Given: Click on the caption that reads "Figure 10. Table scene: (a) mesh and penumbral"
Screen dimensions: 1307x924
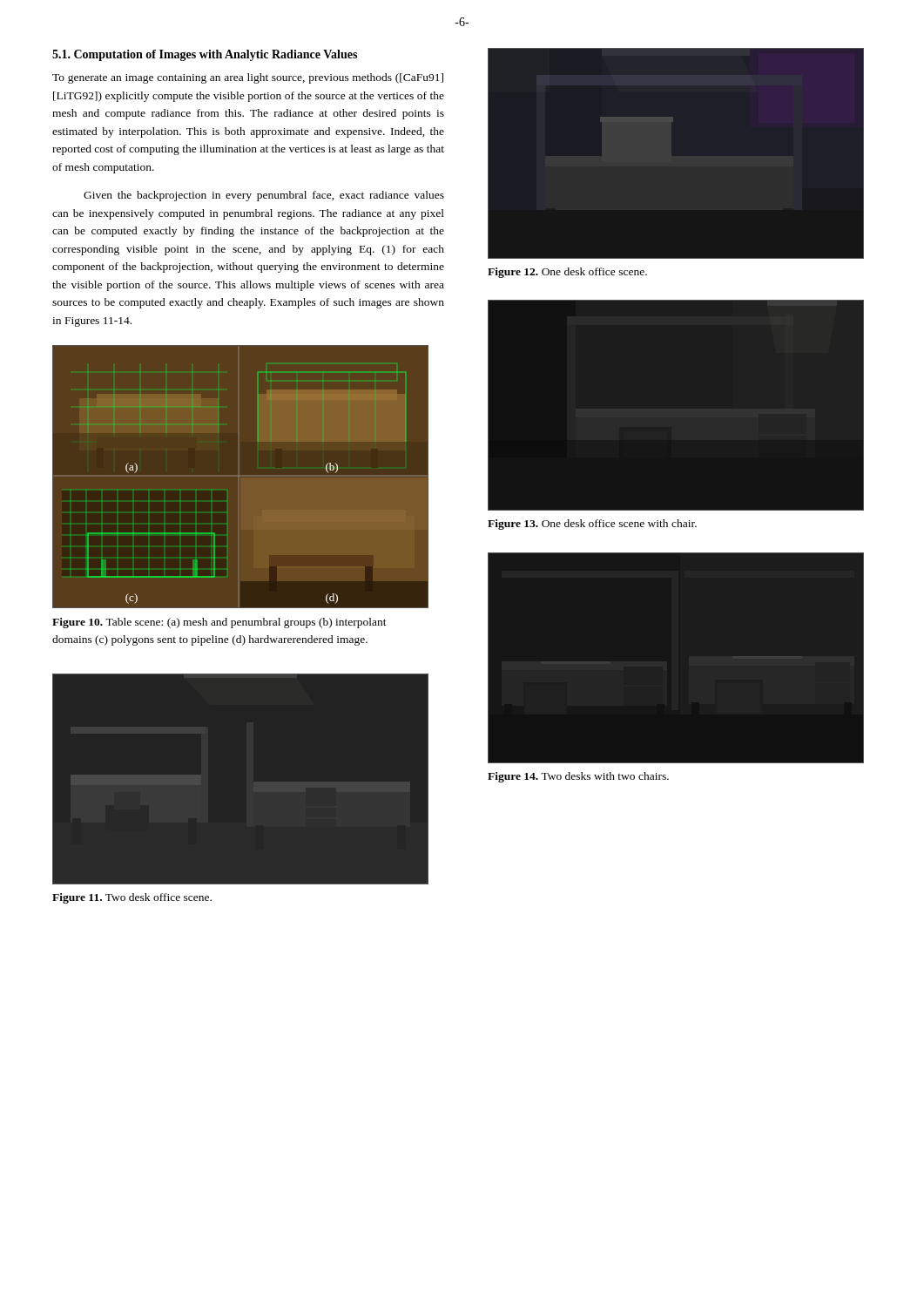Looking at the screenshot, I should [x=219, y=631].
